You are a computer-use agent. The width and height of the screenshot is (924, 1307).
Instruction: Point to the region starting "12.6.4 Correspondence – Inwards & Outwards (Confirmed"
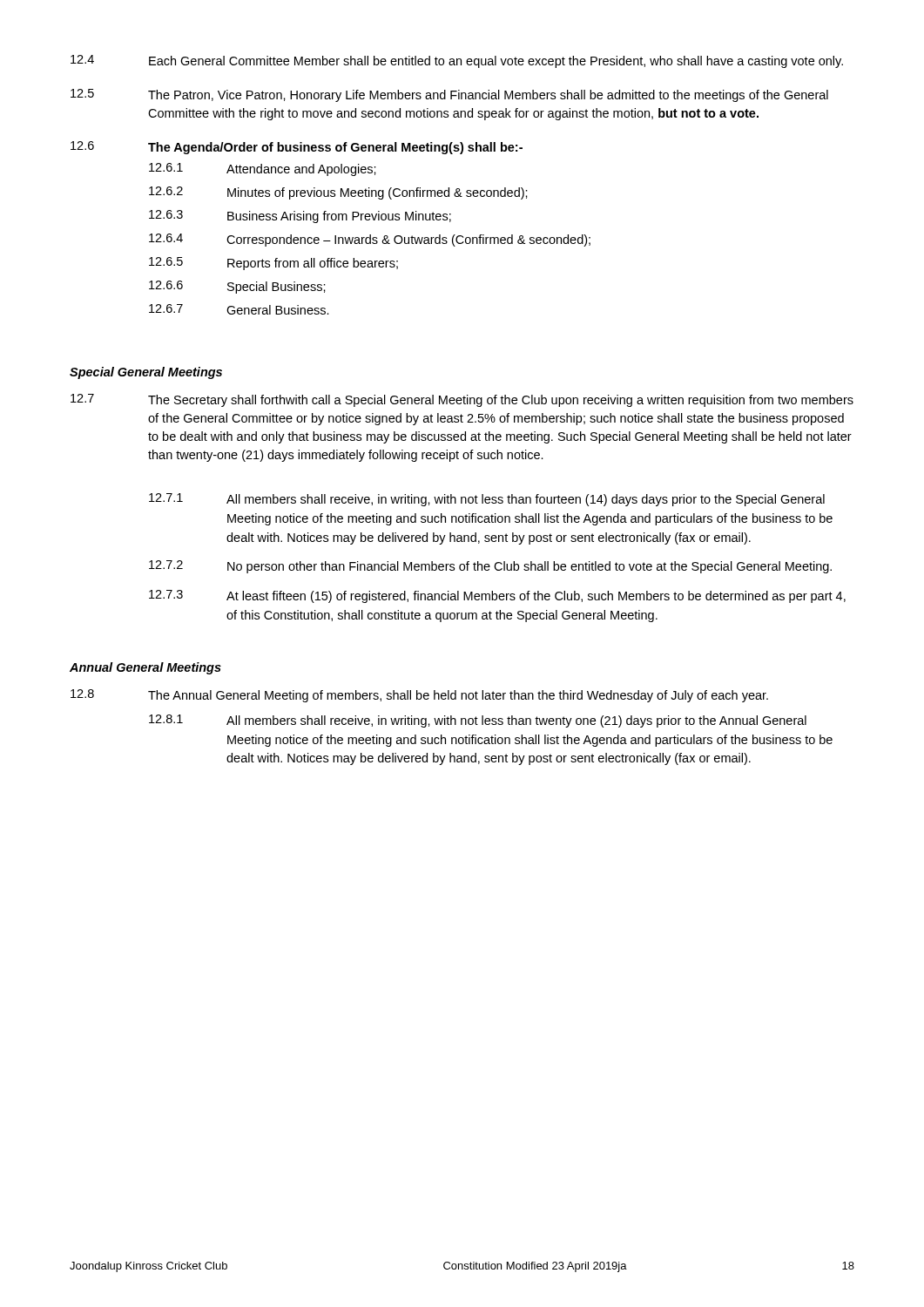501,240
